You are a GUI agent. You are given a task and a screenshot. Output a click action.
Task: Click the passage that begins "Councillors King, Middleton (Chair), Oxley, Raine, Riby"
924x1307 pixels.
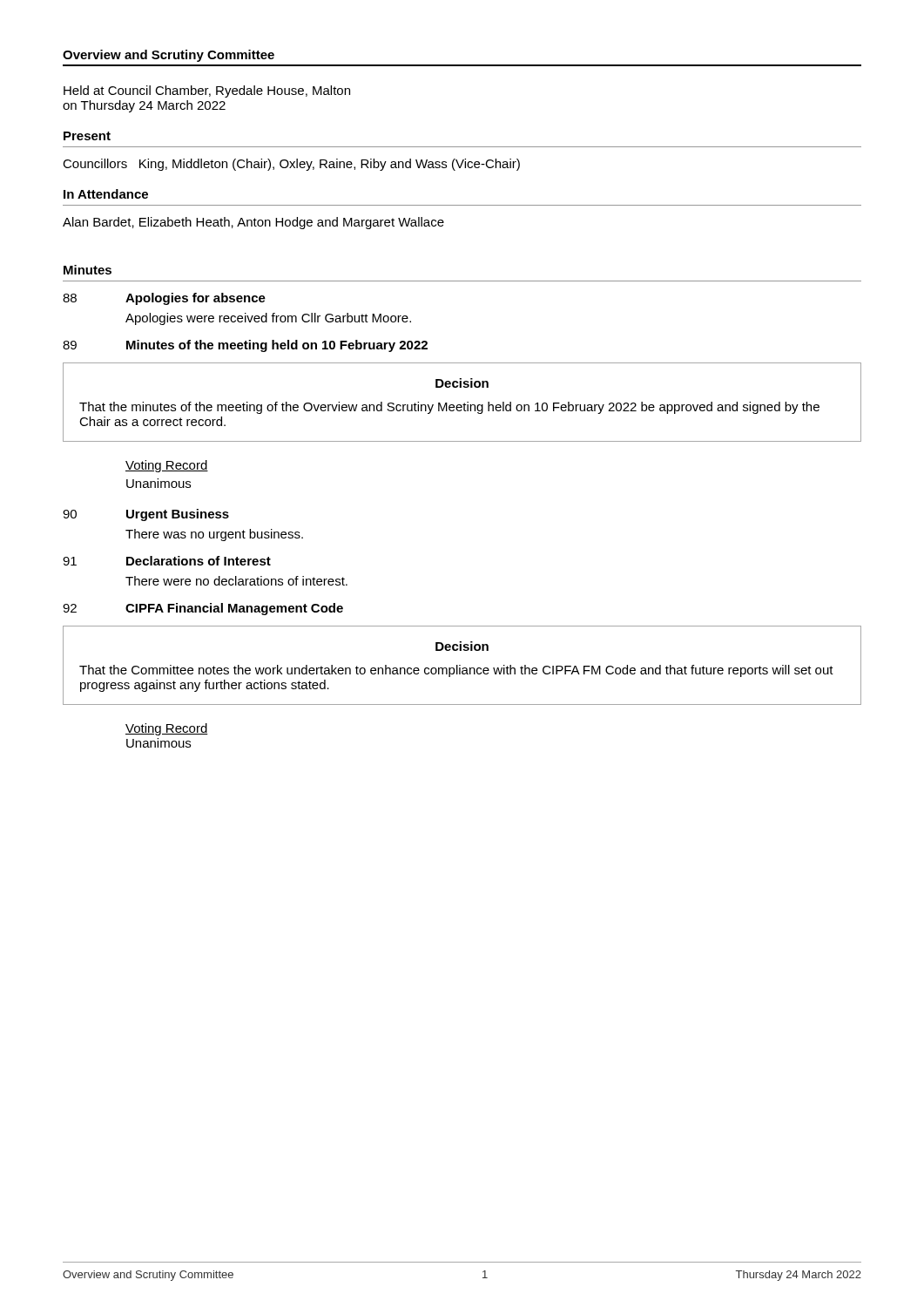[x=292, y=163]
